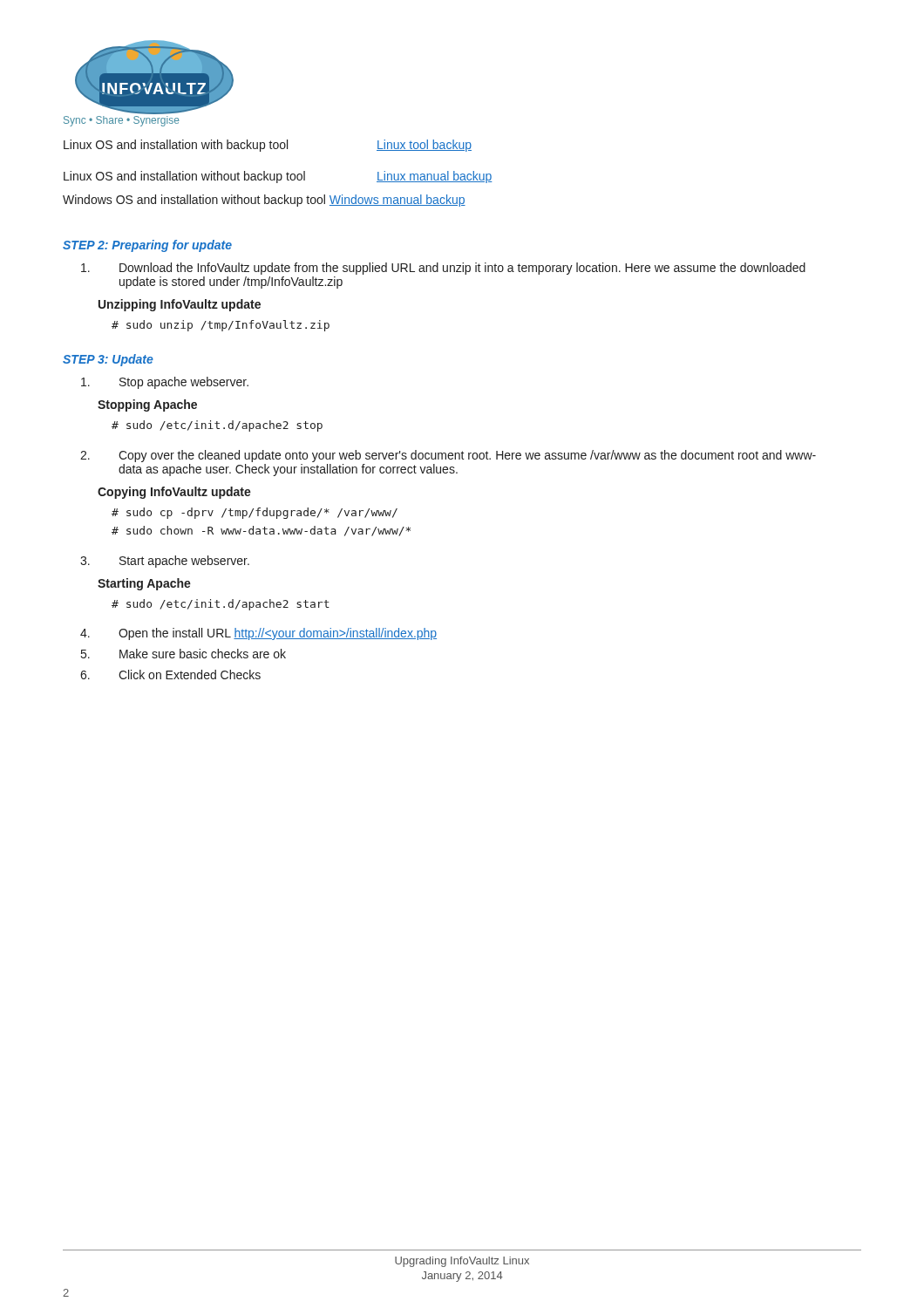Point to "Stopping Apache"

(148, 404)
